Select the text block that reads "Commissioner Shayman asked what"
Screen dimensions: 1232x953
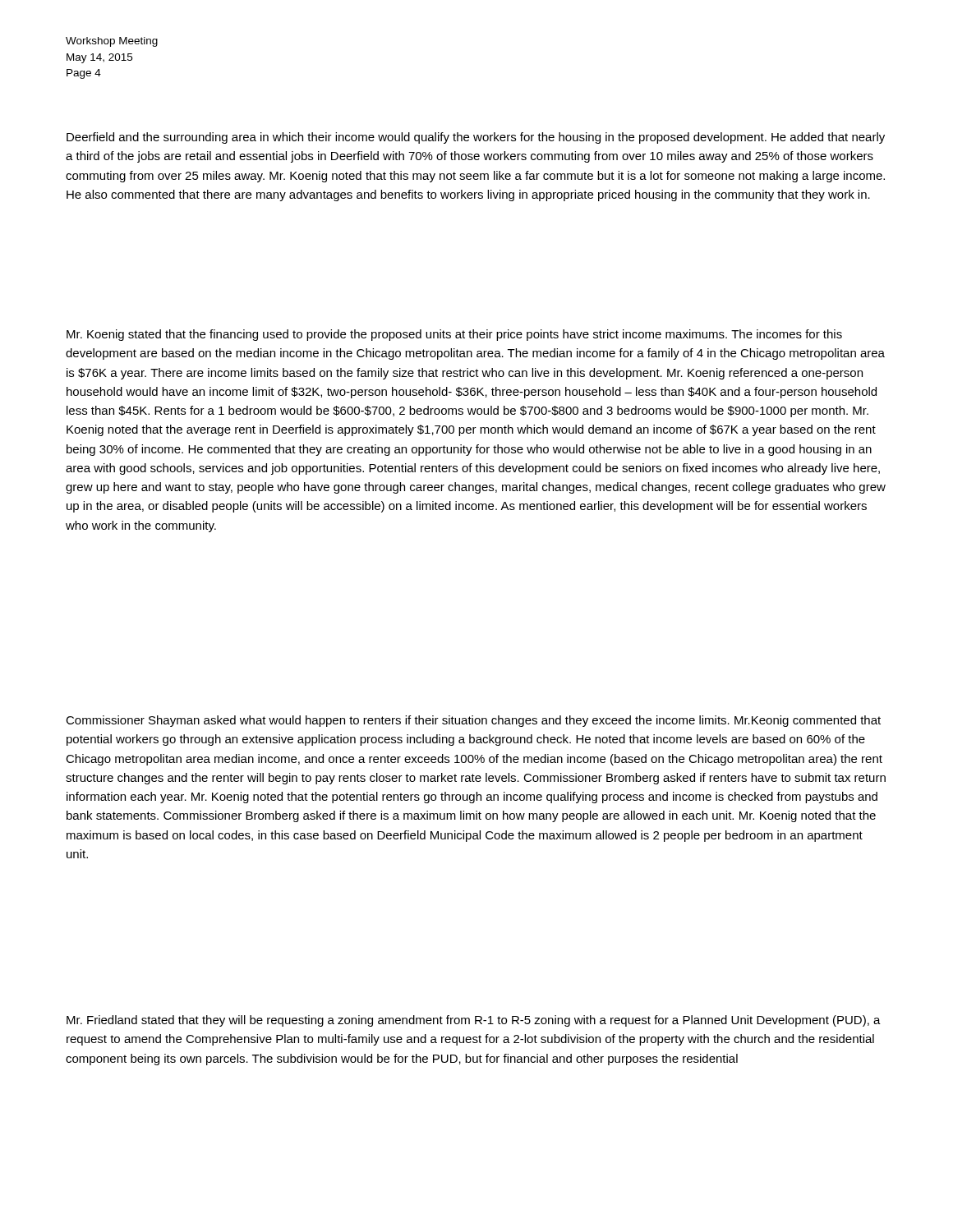476,787
